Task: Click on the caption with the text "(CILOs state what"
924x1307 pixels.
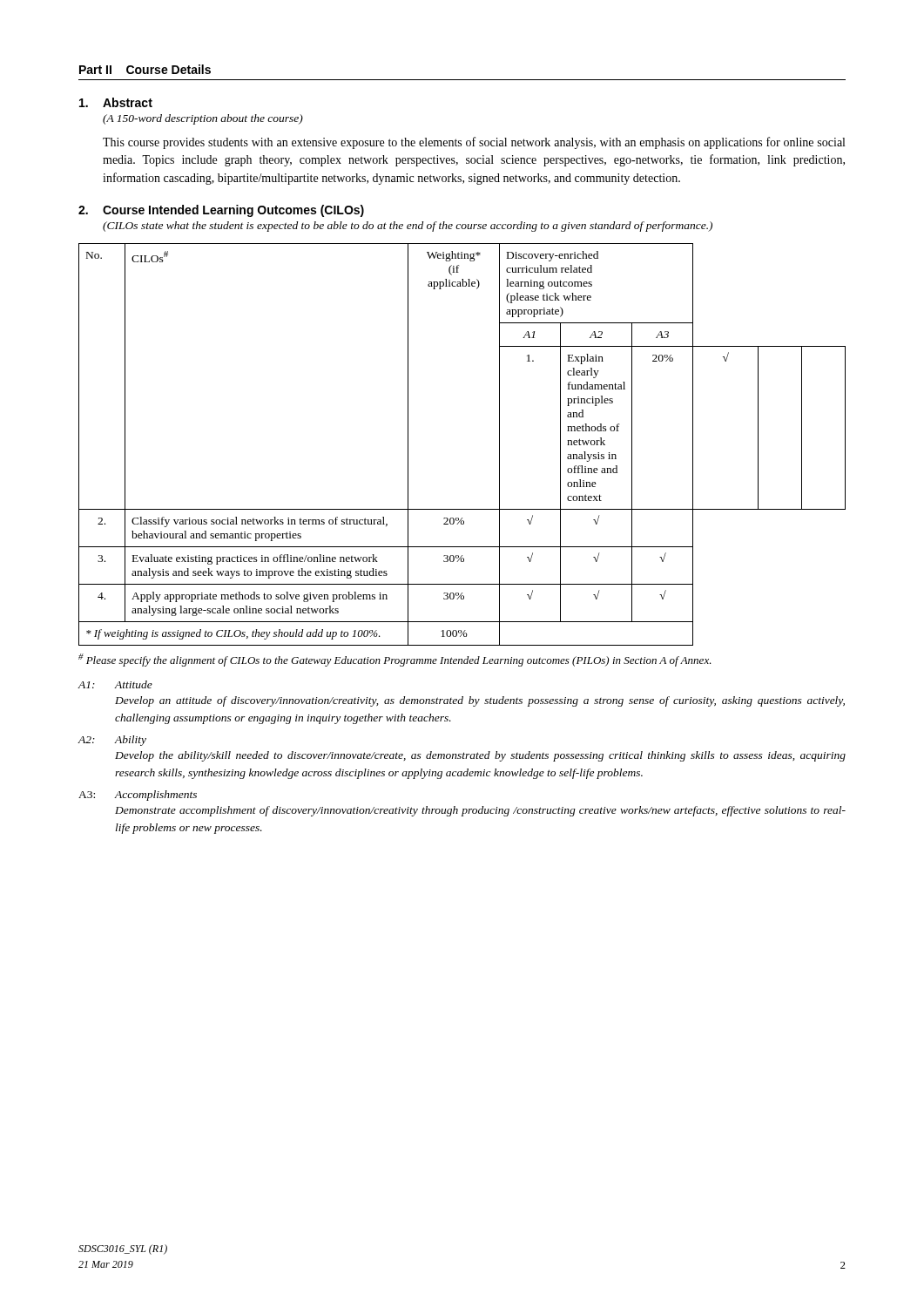Action: (408, 225)
